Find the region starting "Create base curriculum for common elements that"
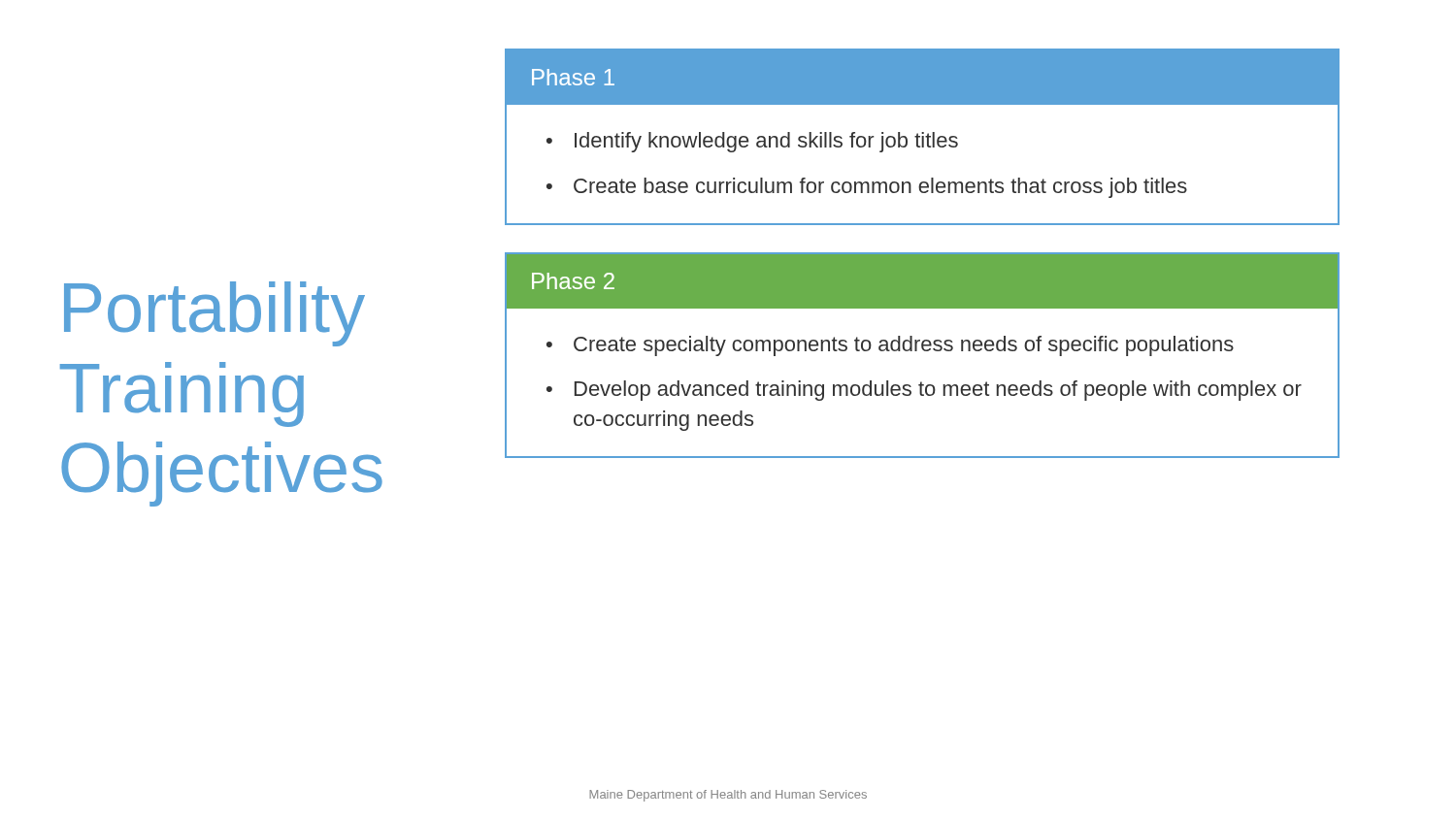 (x=880, y=186)
